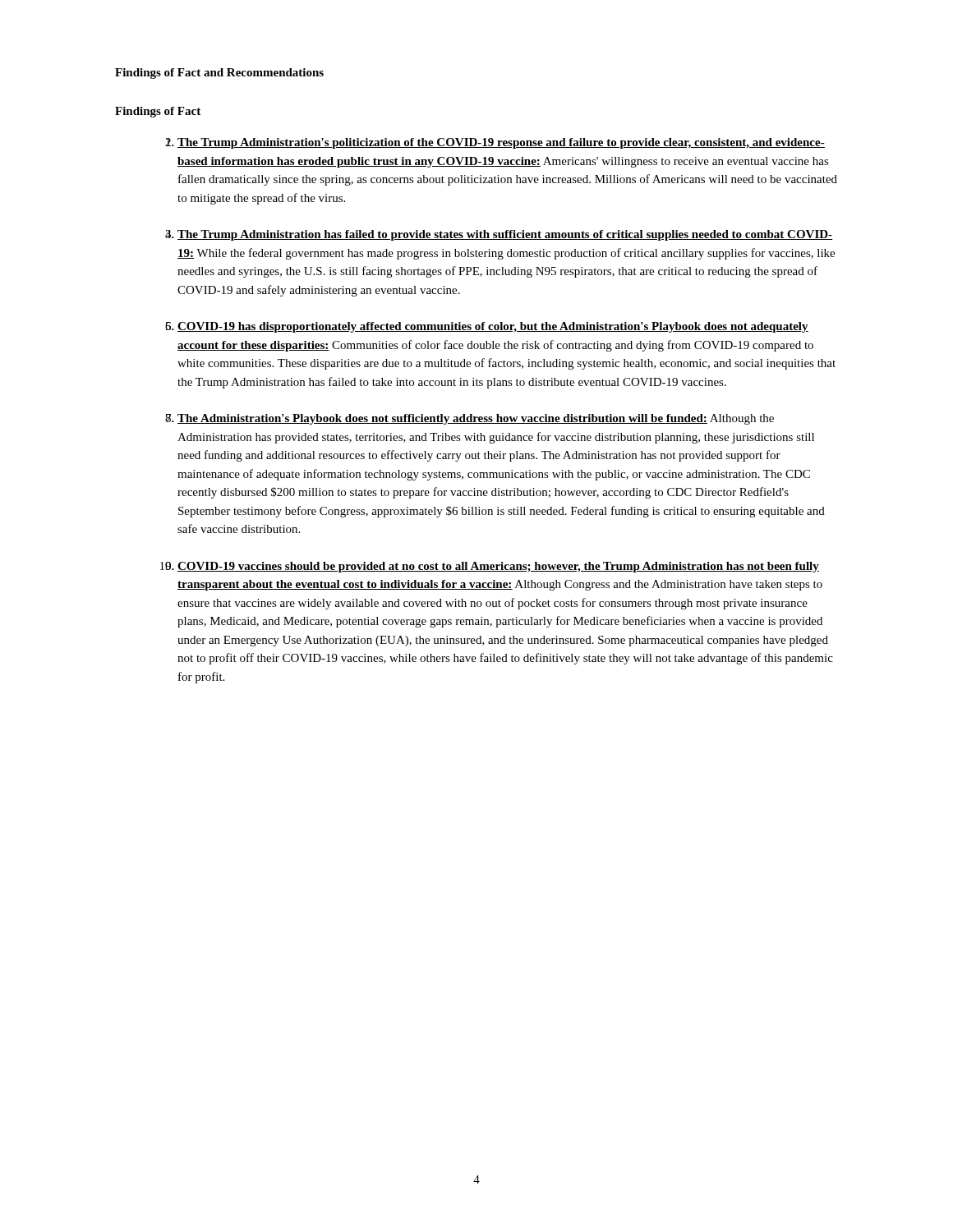Where does it say "Findings of Fact"?
Screen dimensions: 1232x953
pos(158,111)
